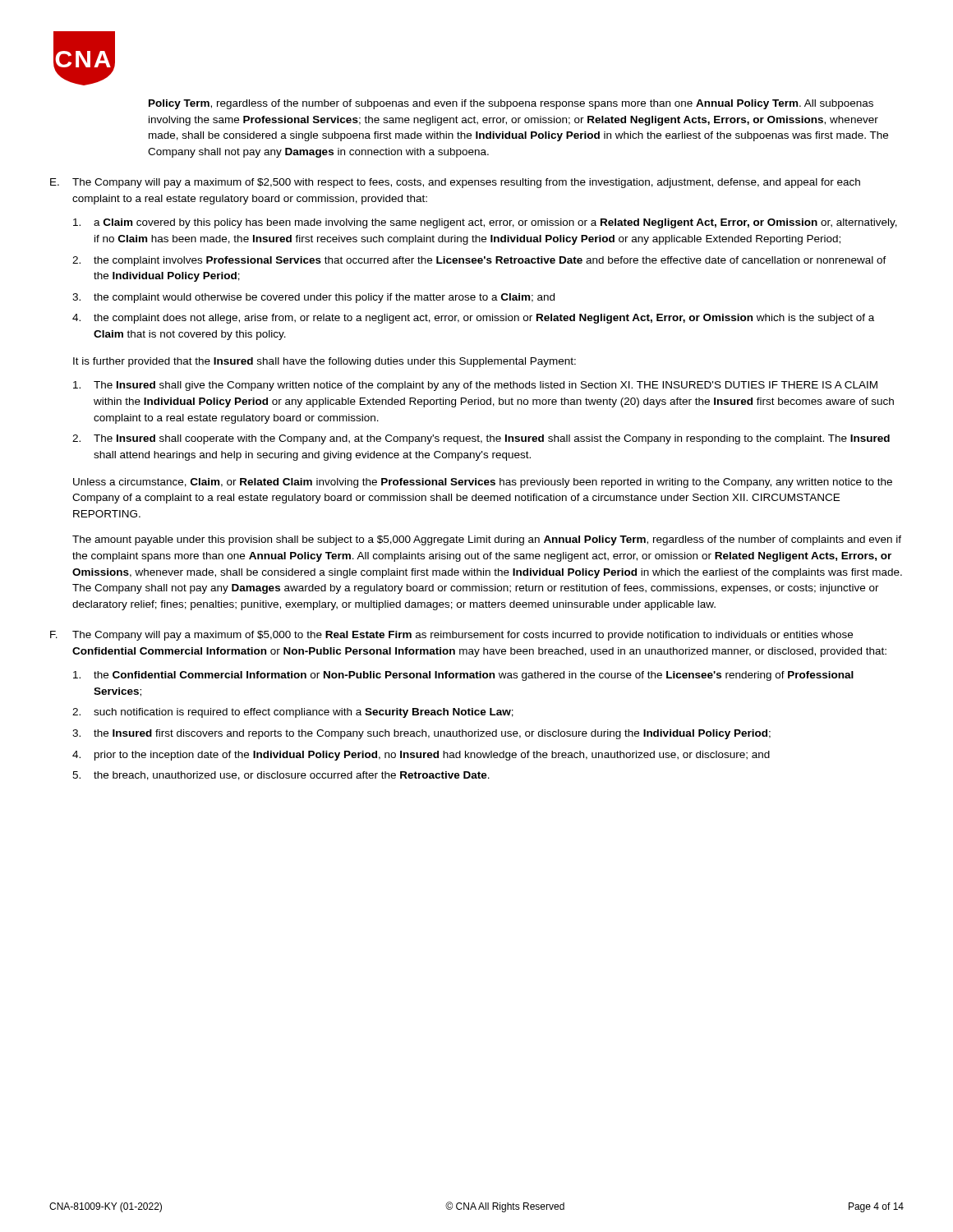
Task: Locate the list item that reads "the Confidential Commercial Information or Non-Public"
Action: (488, 683)
